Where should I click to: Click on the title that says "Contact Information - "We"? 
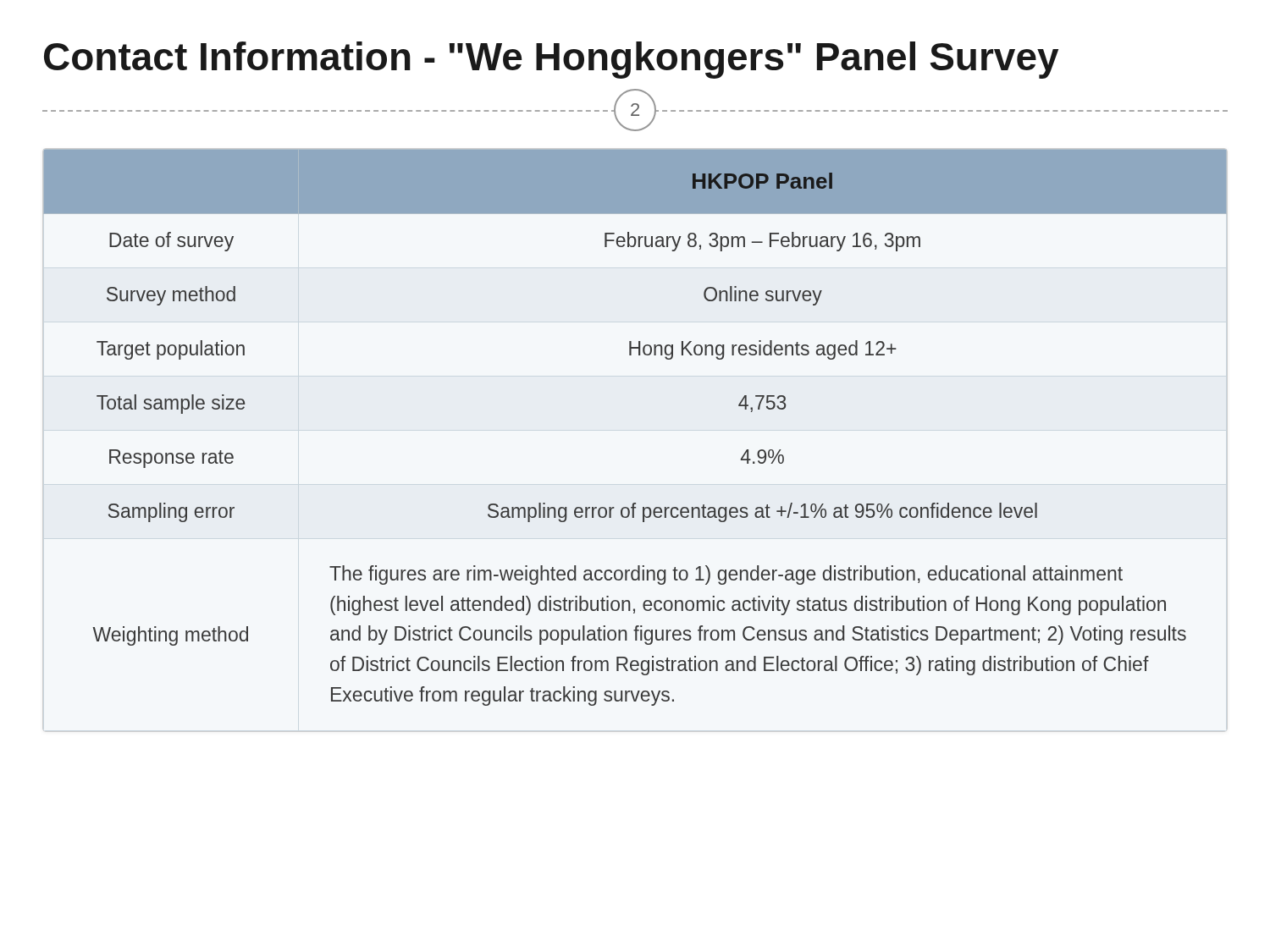pos(551,57)
